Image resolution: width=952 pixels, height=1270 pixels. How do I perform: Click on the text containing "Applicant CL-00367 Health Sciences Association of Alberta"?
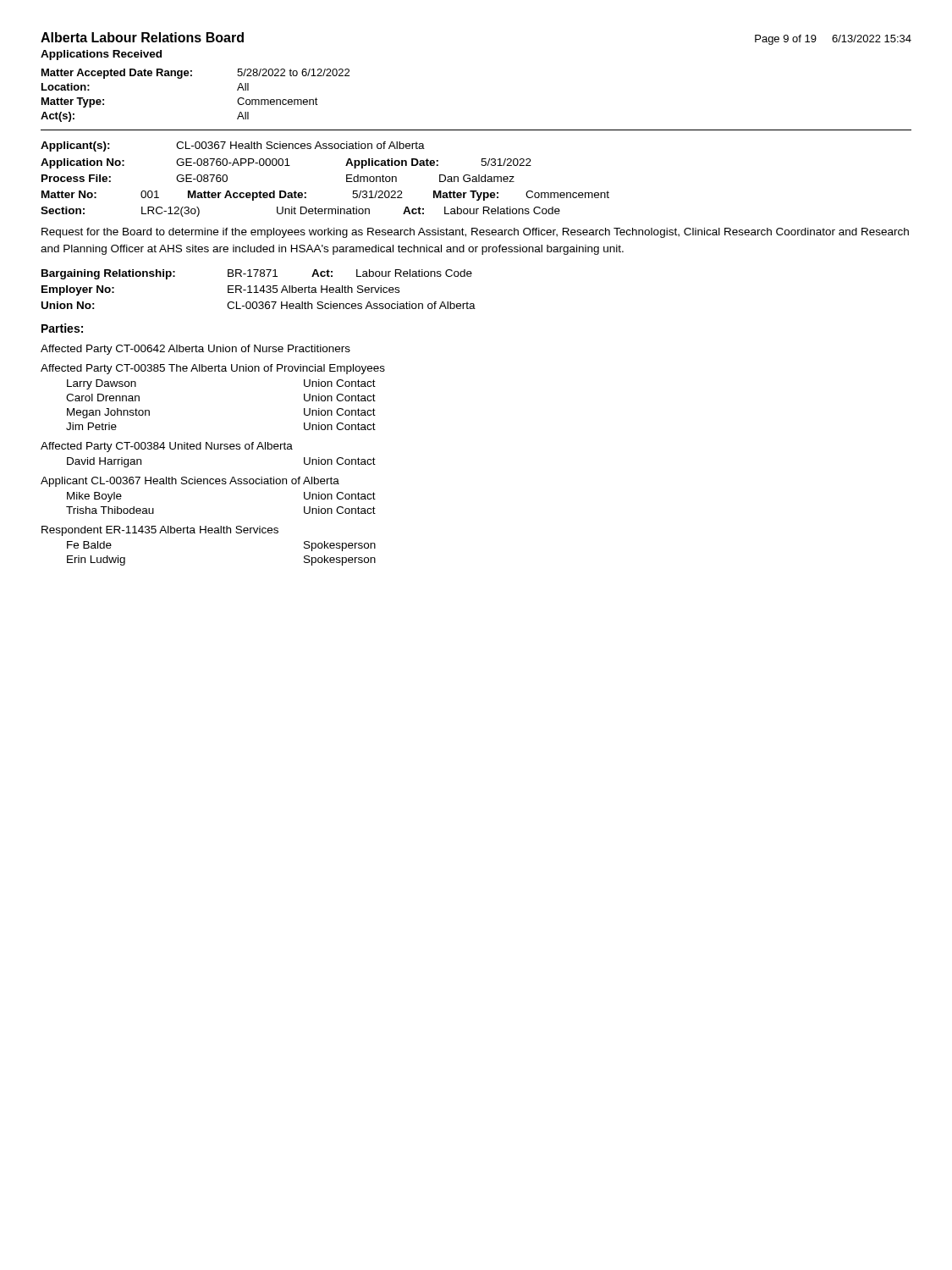pos(190,480)
